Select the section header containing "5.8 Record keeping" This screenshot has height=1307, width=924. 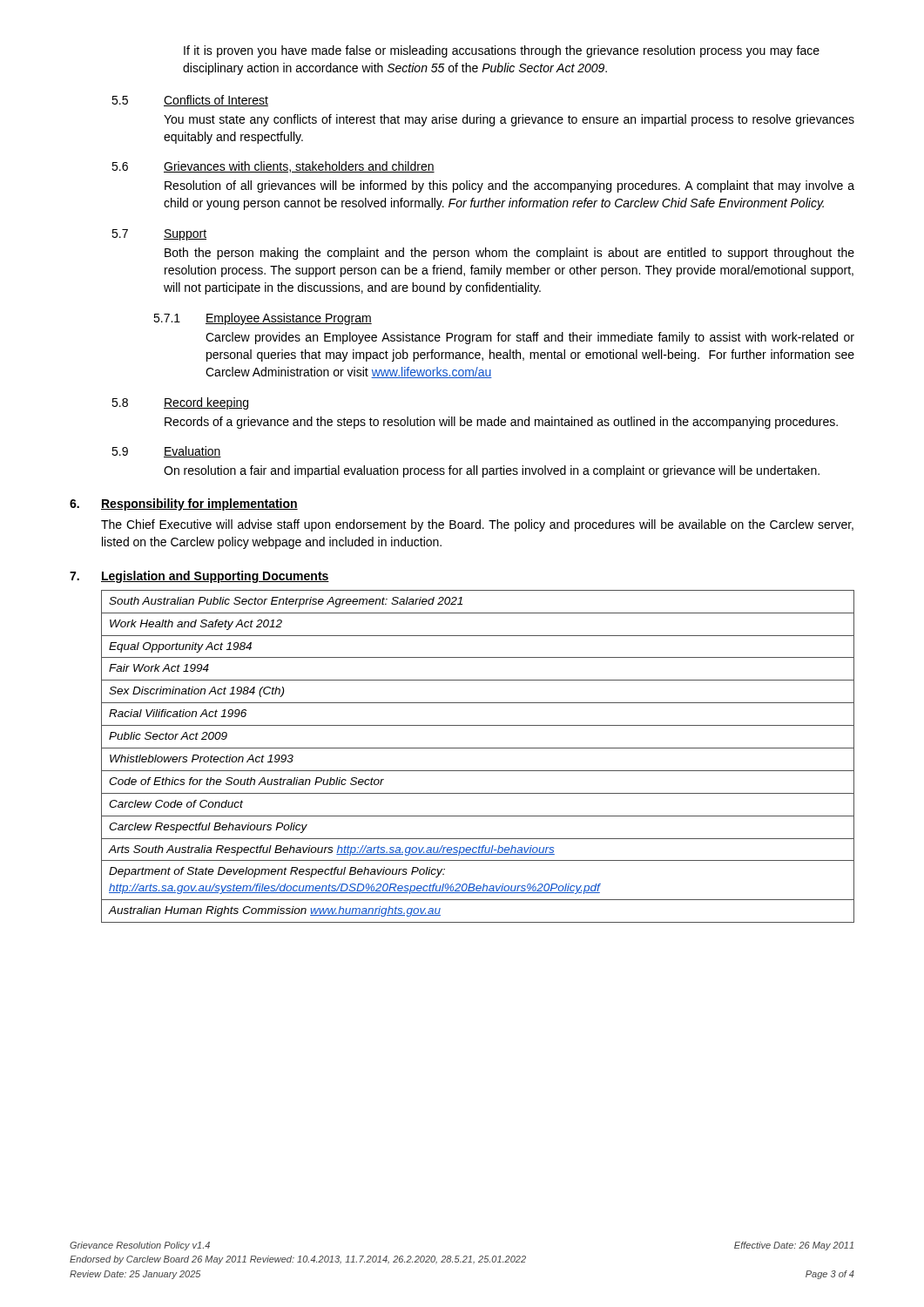tap(180, 403)
